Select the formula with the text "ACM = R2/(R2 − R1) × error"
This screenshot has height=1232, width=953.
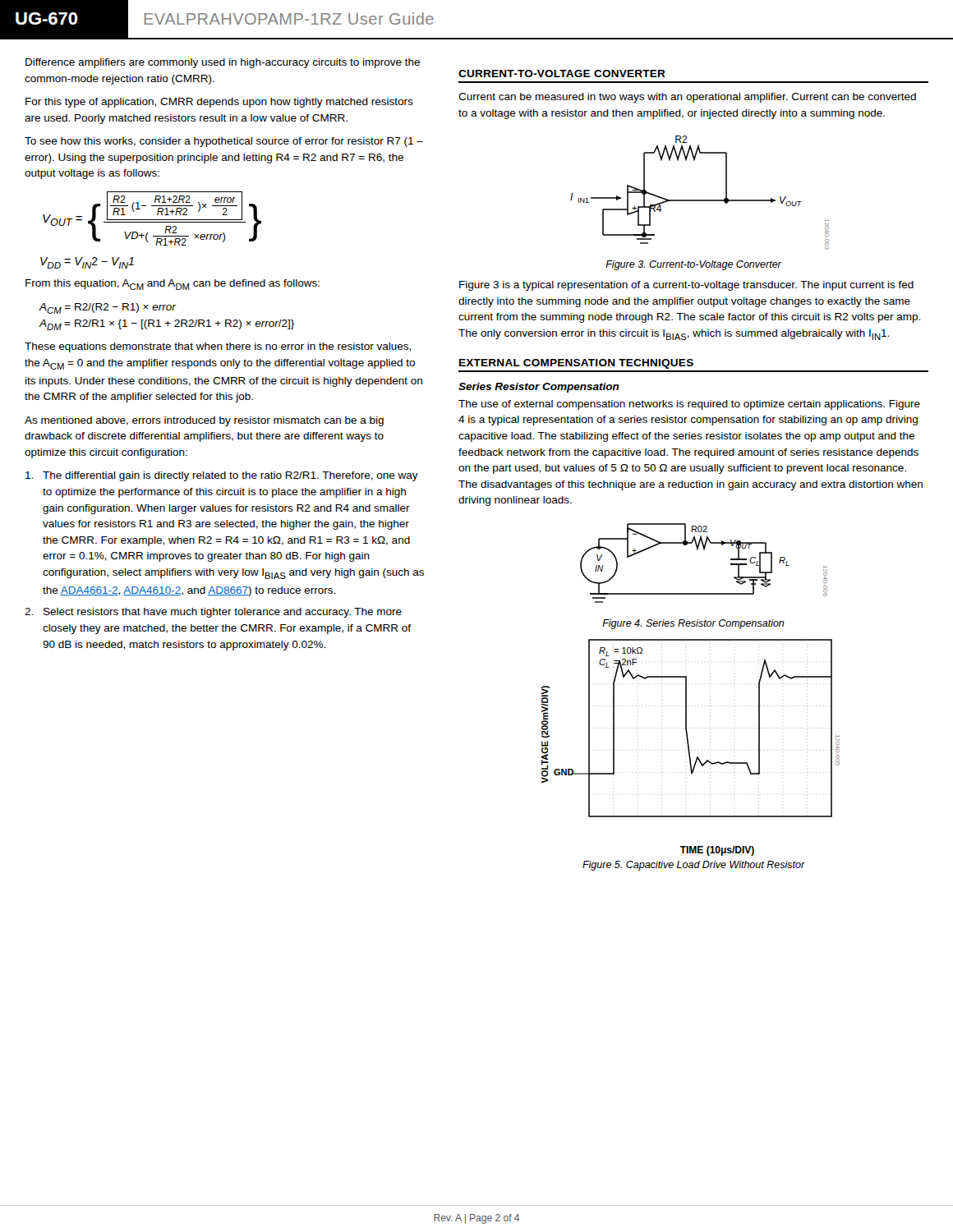107,308
